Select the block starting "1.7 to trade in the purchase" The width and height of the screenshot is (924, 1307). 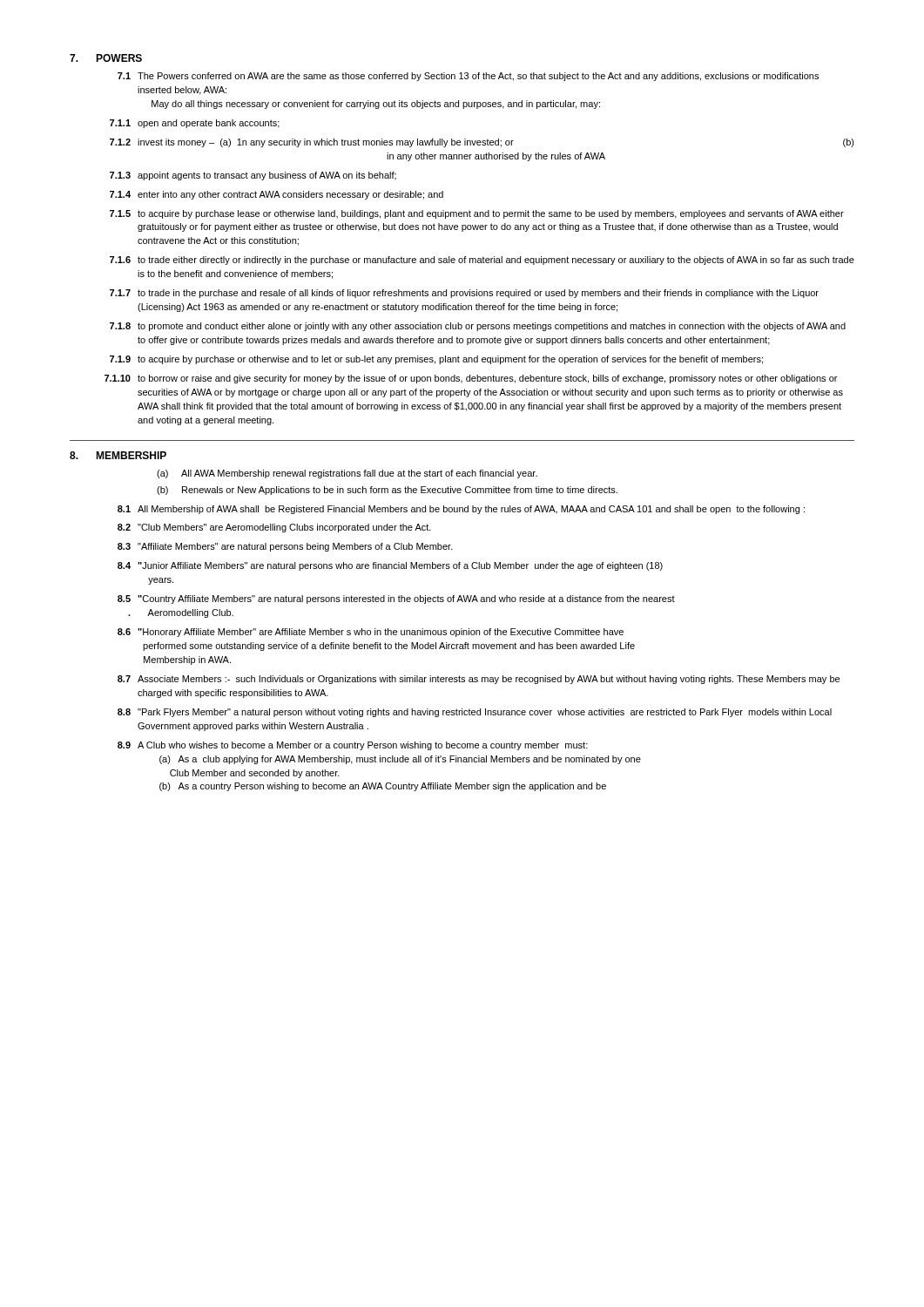point(462,301)
